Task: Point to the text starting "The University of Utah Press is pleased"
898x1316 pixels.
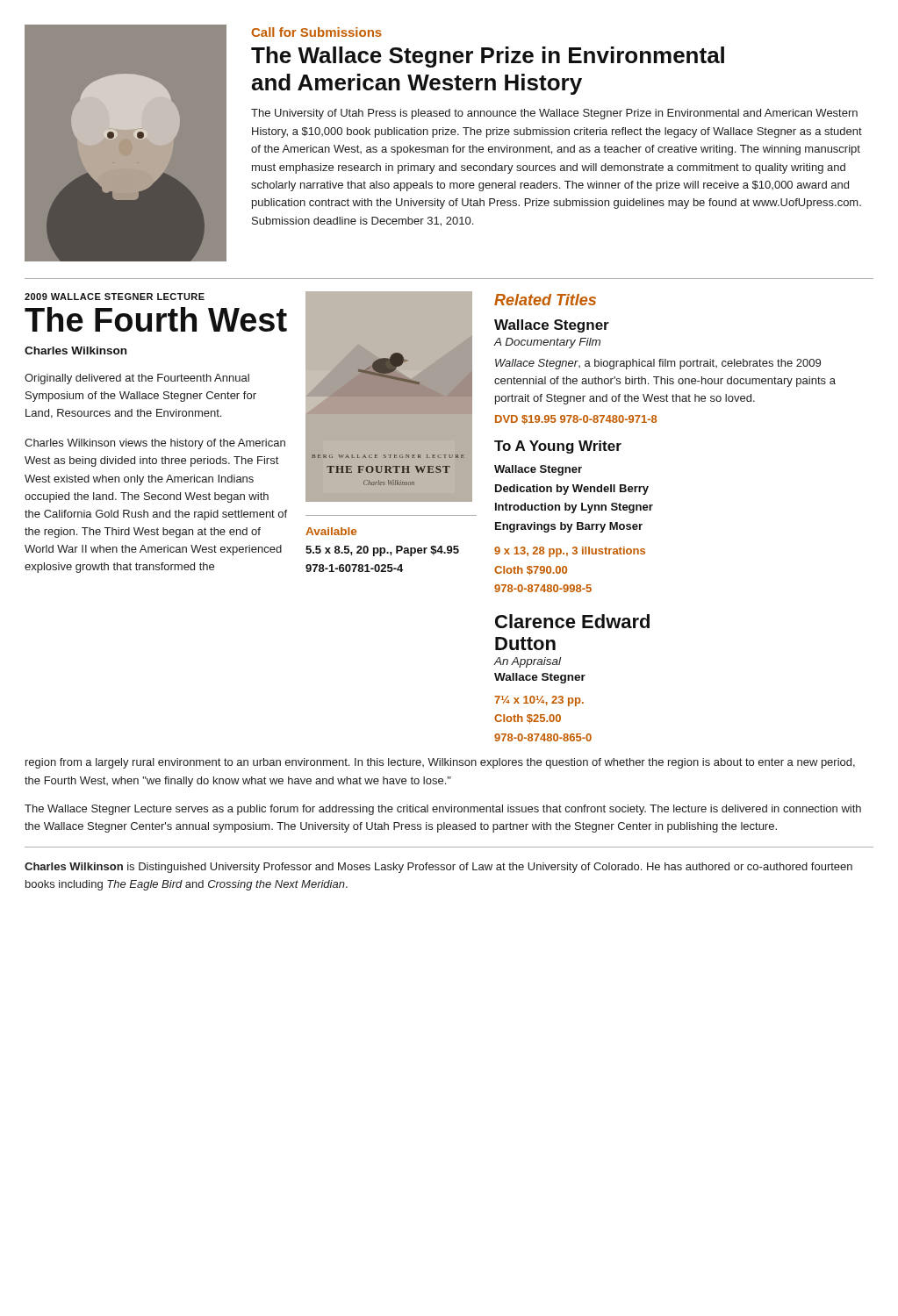Action: click(x=556, y=167)
